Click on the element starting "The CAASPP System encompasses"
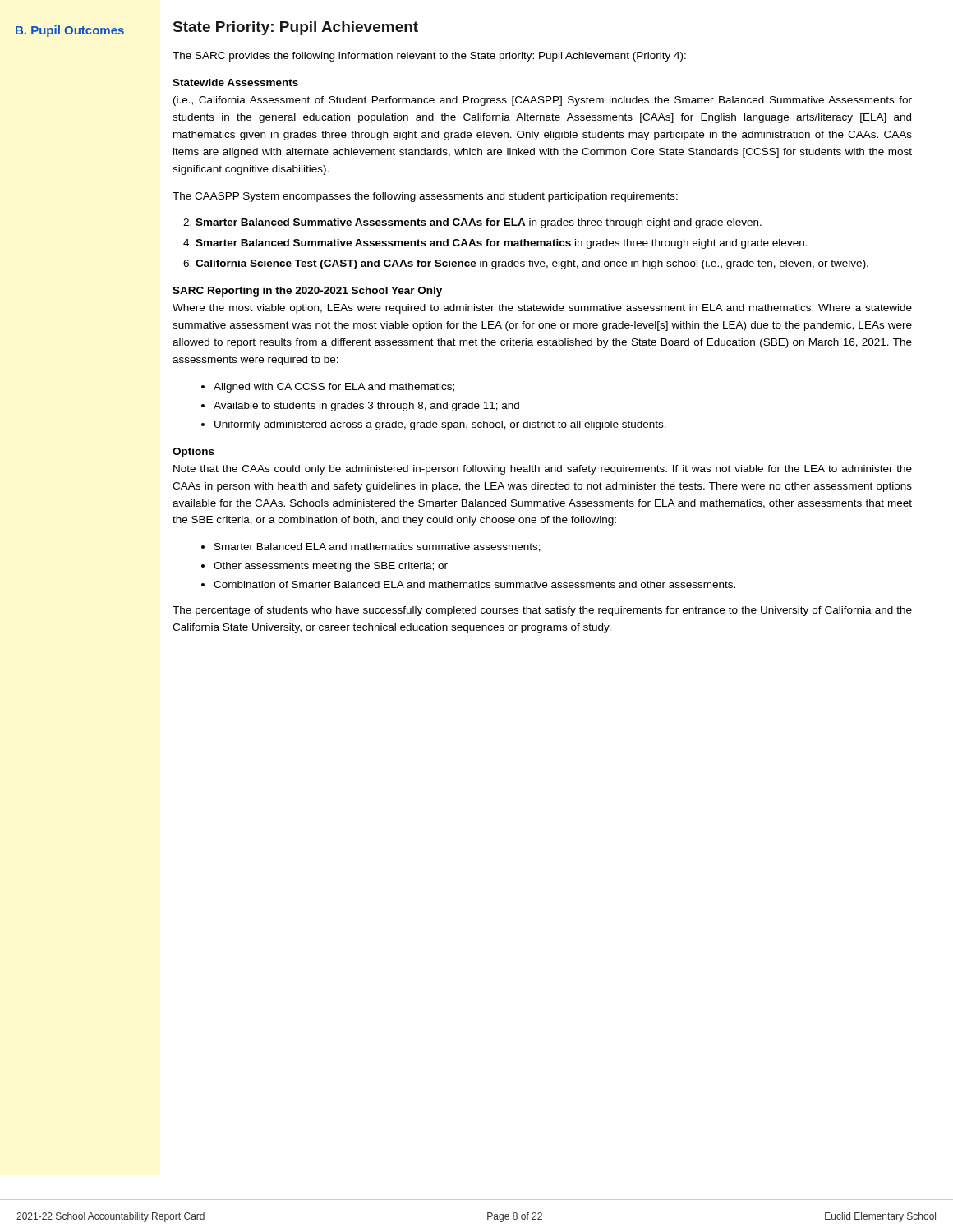This screenshot has height=1232, width=953. [425, 196]
